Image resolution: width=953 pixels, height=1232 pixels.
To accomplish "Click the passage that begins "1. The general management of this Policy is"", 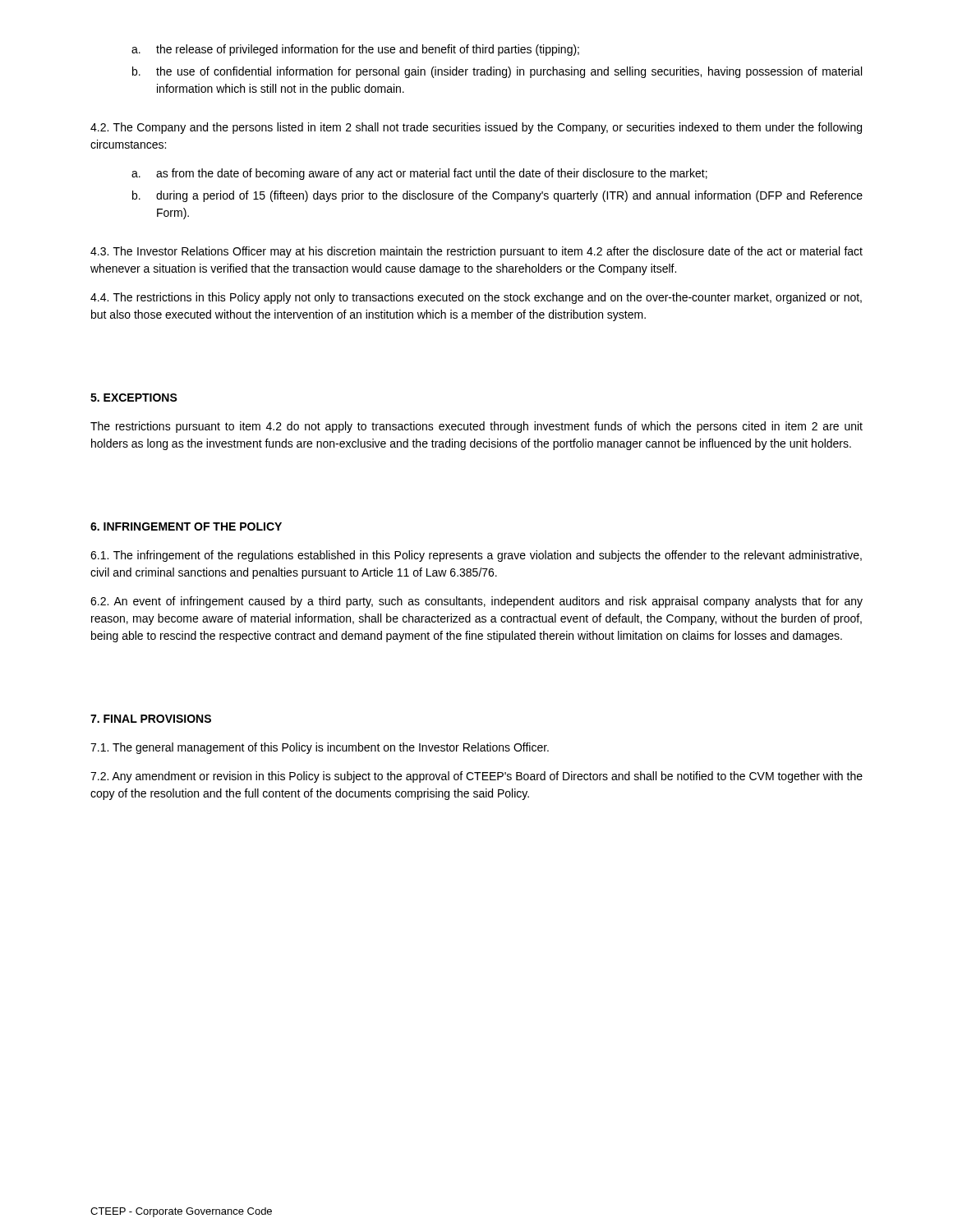I will [x=320, y=747].
